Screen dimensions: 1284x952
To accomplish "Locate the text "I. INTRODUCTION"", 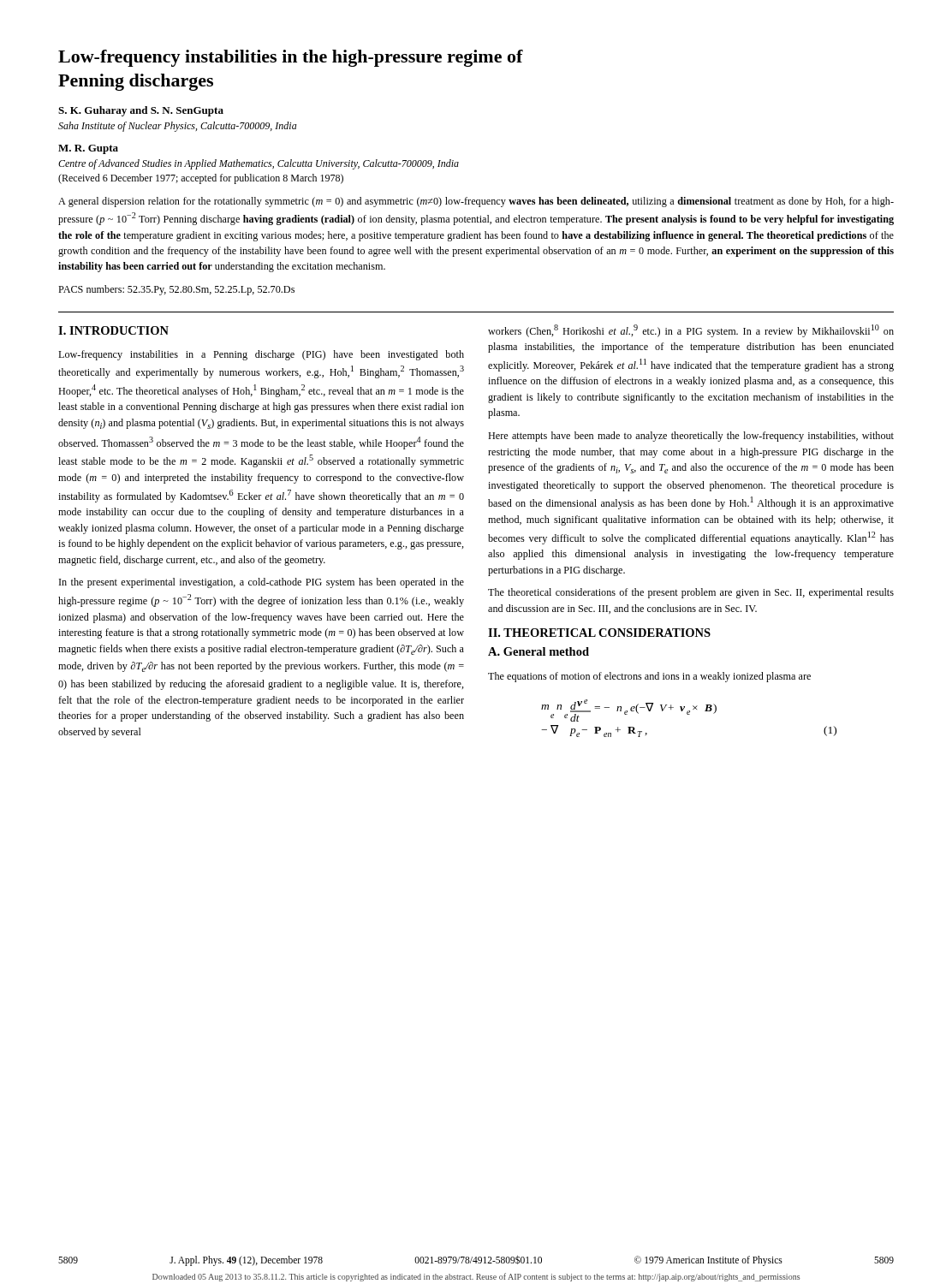I will (113, 330).
